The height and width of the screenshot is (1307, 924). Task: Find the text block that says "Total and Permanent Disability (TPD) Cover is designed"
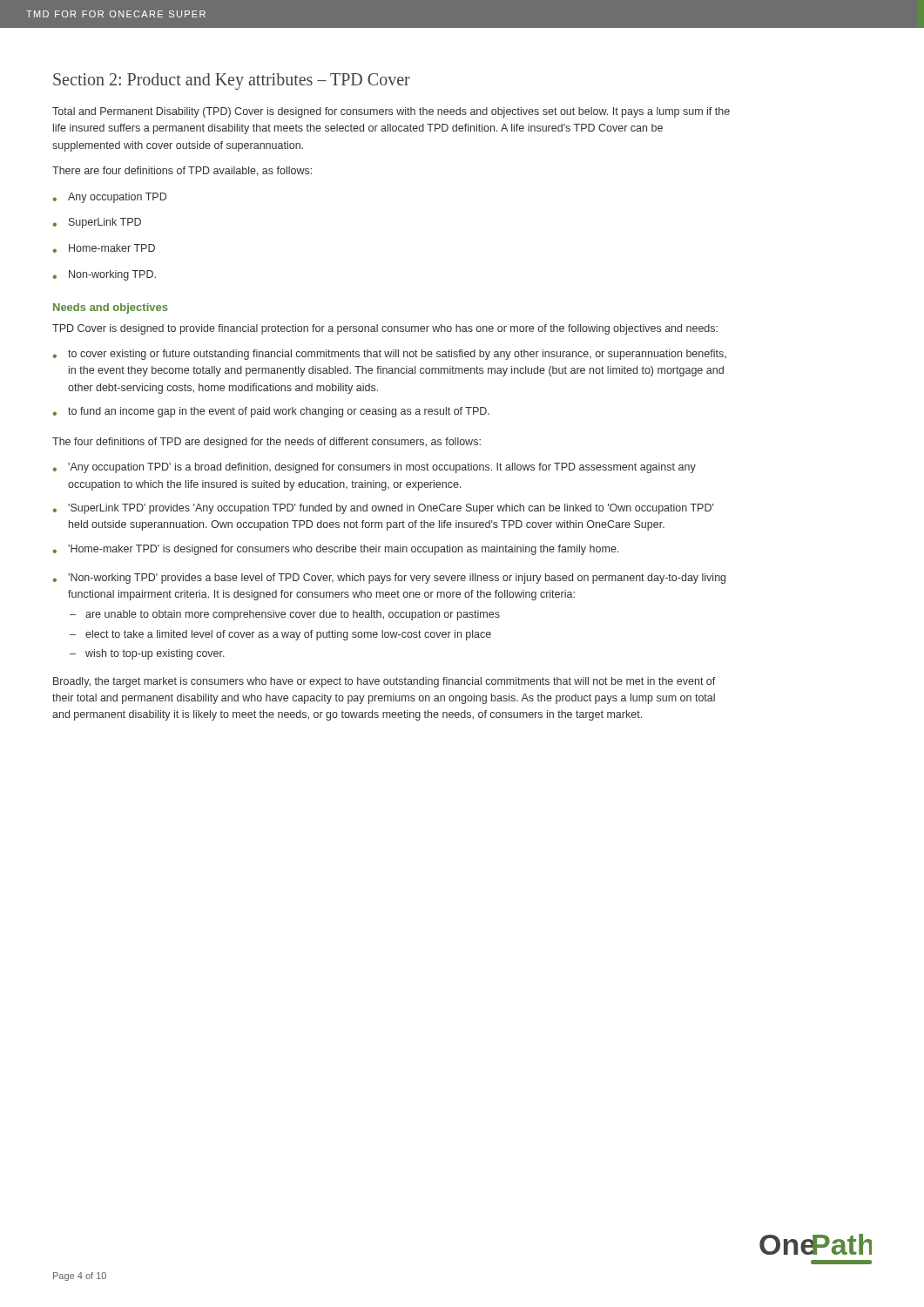coord(391,128)
